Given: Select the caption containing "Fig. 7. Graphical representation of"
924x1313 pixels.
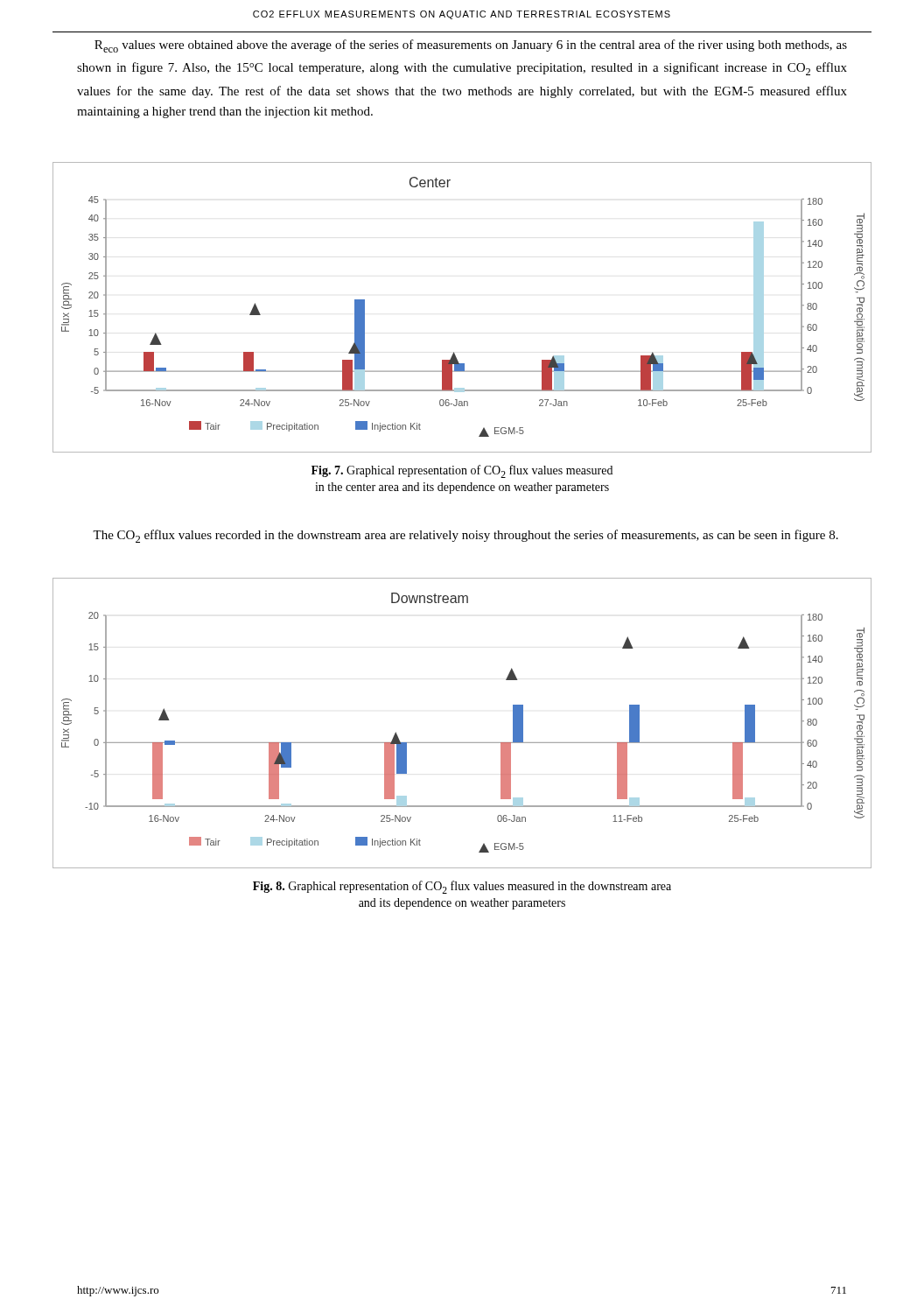Looking at the screenshot, I should click(x=462, y=479).
